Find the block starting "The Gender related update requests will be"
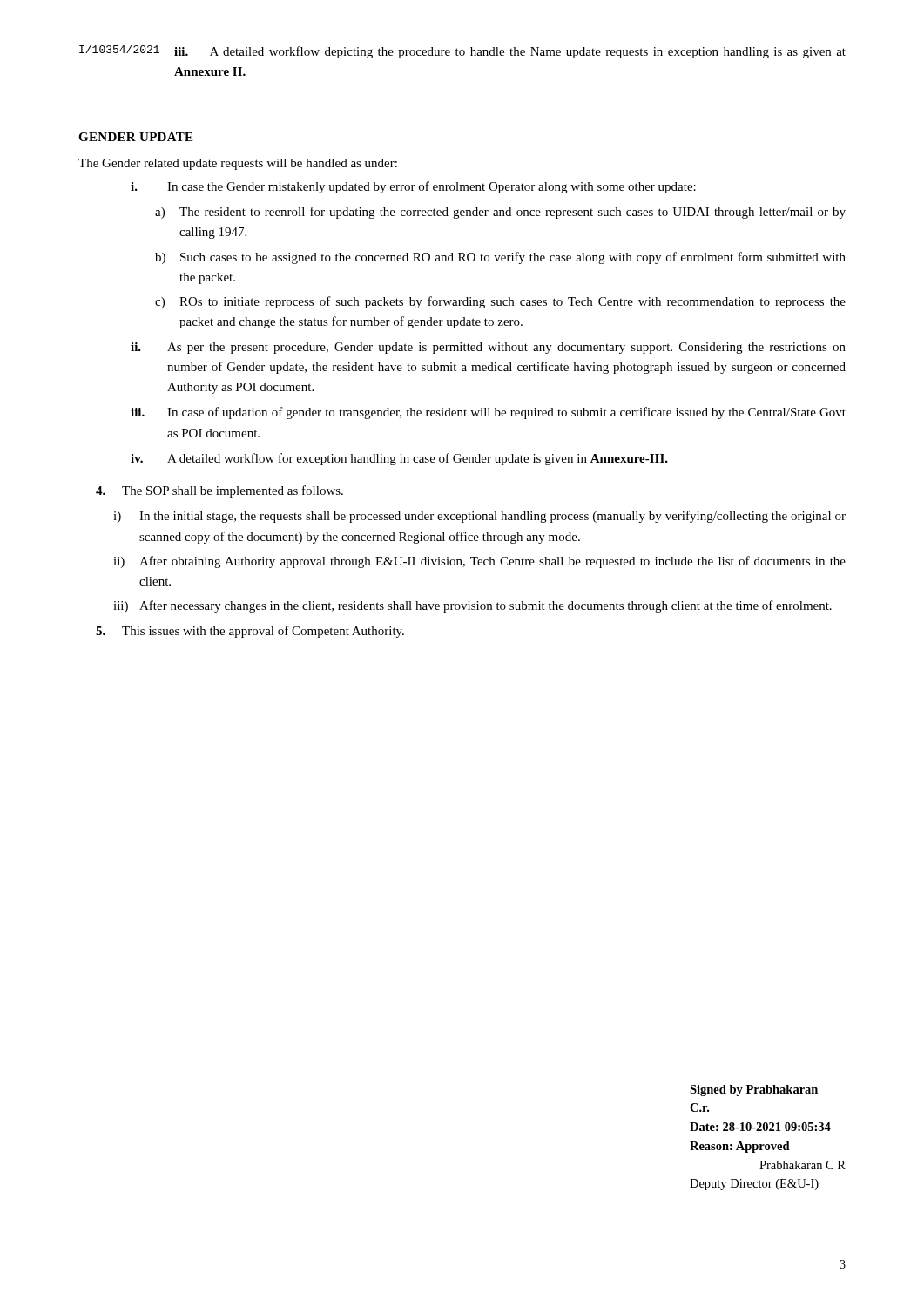This screenshot has width=924, height=1307. pyautogui.click(x=238, y=163)
